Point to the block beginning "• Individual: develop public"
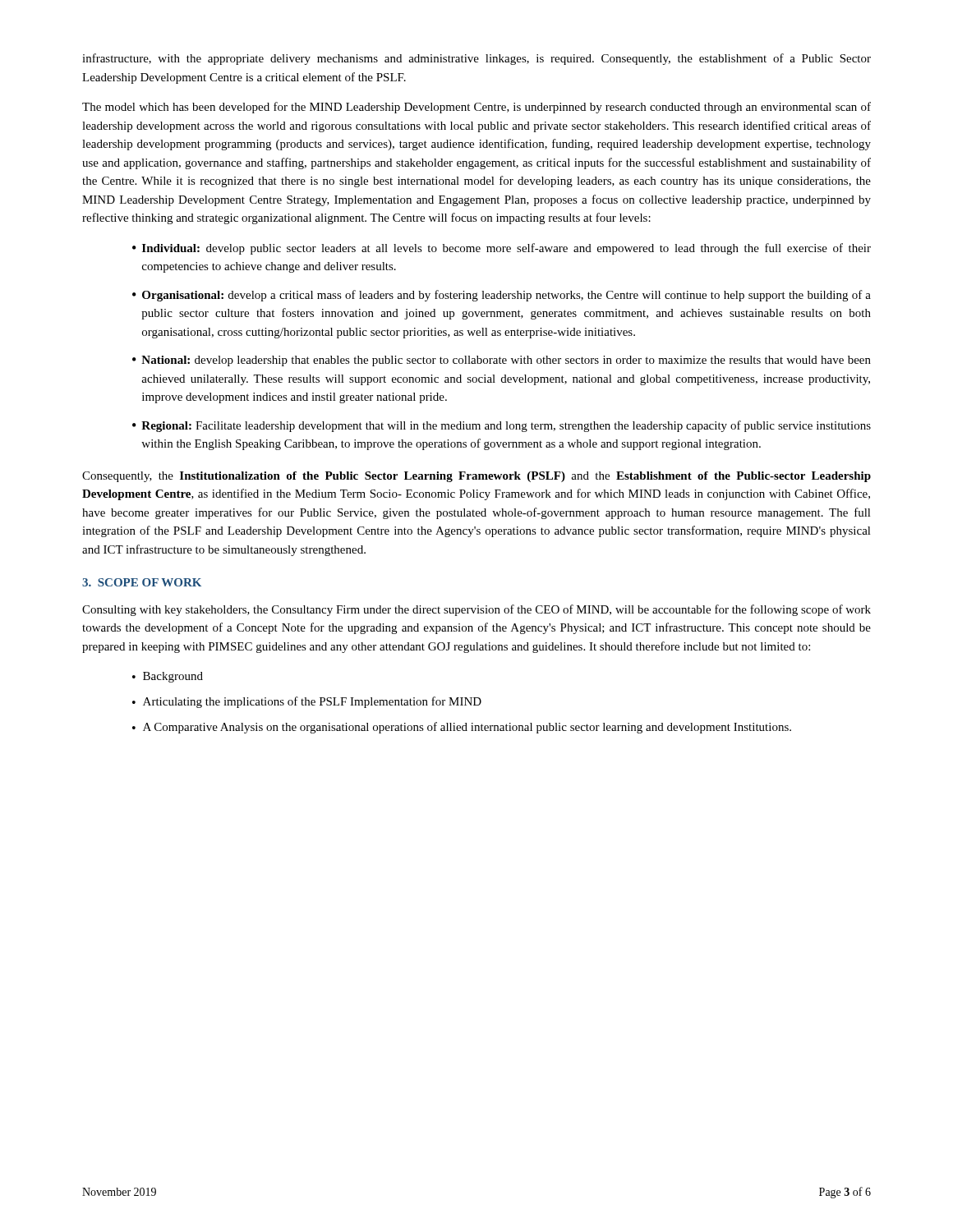Image resolution: width=953 pixels, height=1232 pixels. [x=501, y=257]
